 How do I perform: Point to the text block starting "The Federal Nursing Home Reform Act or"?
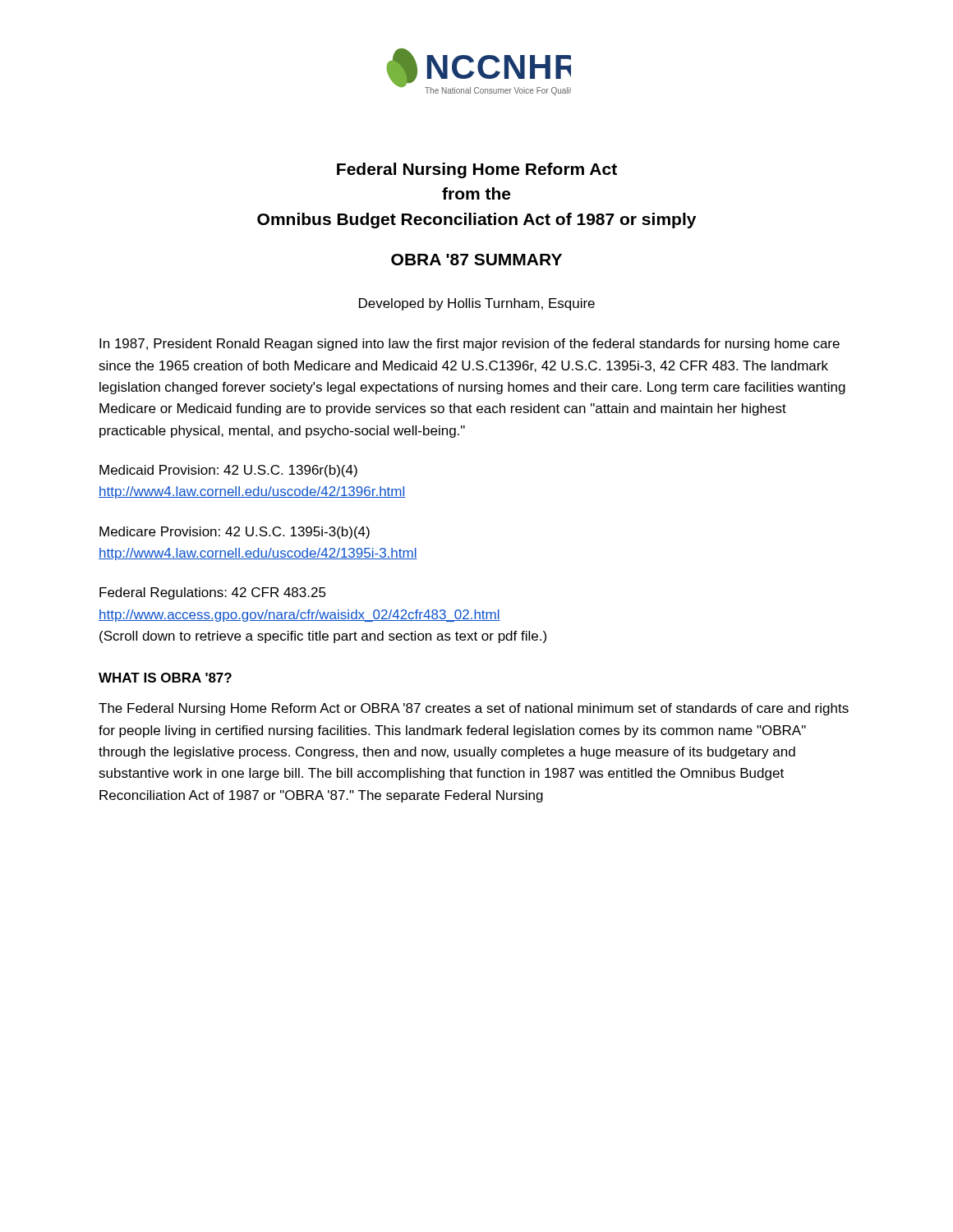[x=474, y=752]
